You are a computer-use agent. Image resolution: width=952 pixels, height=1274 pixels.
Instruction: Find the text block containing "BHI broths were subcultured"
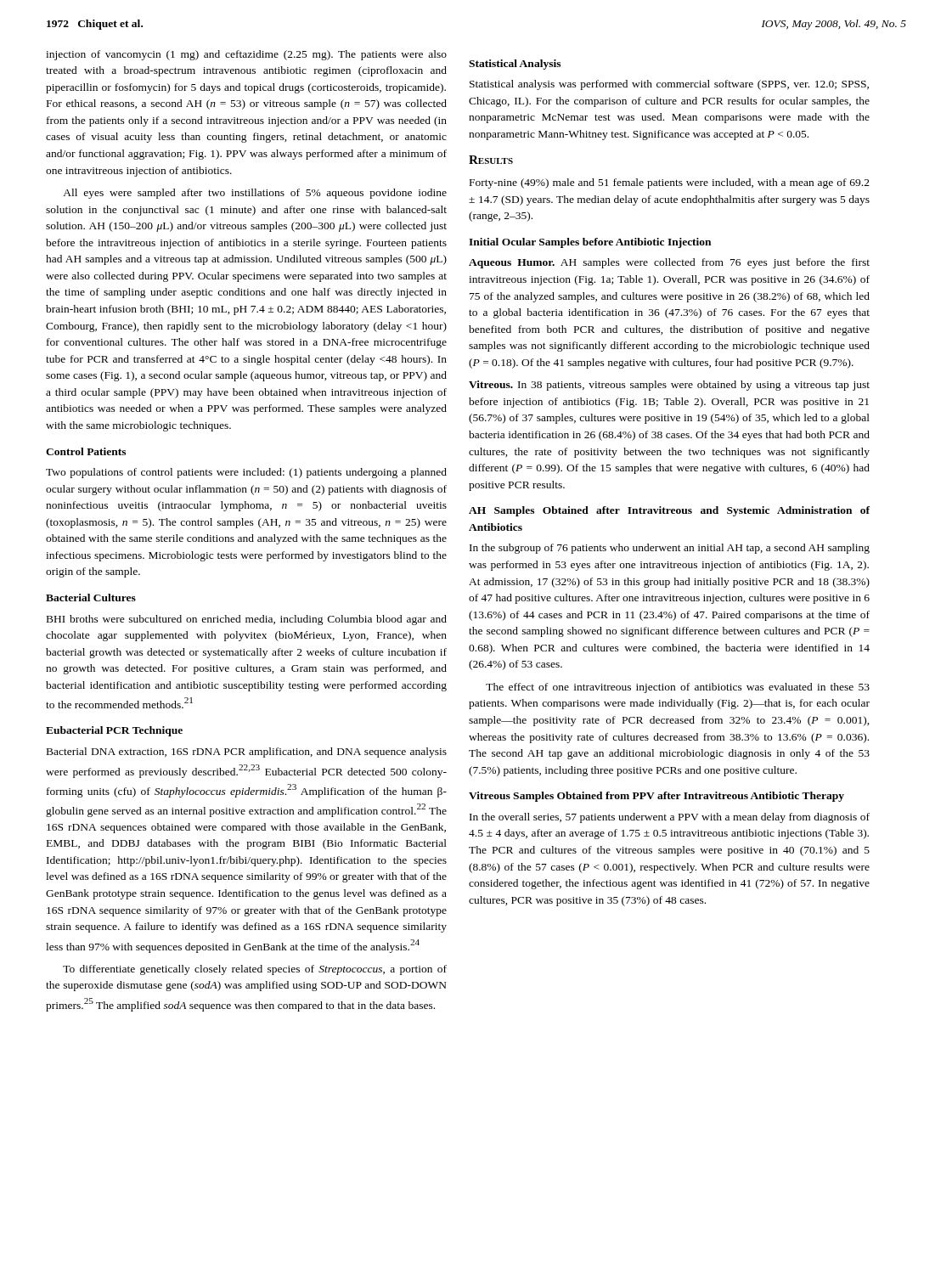pos(246,662)
